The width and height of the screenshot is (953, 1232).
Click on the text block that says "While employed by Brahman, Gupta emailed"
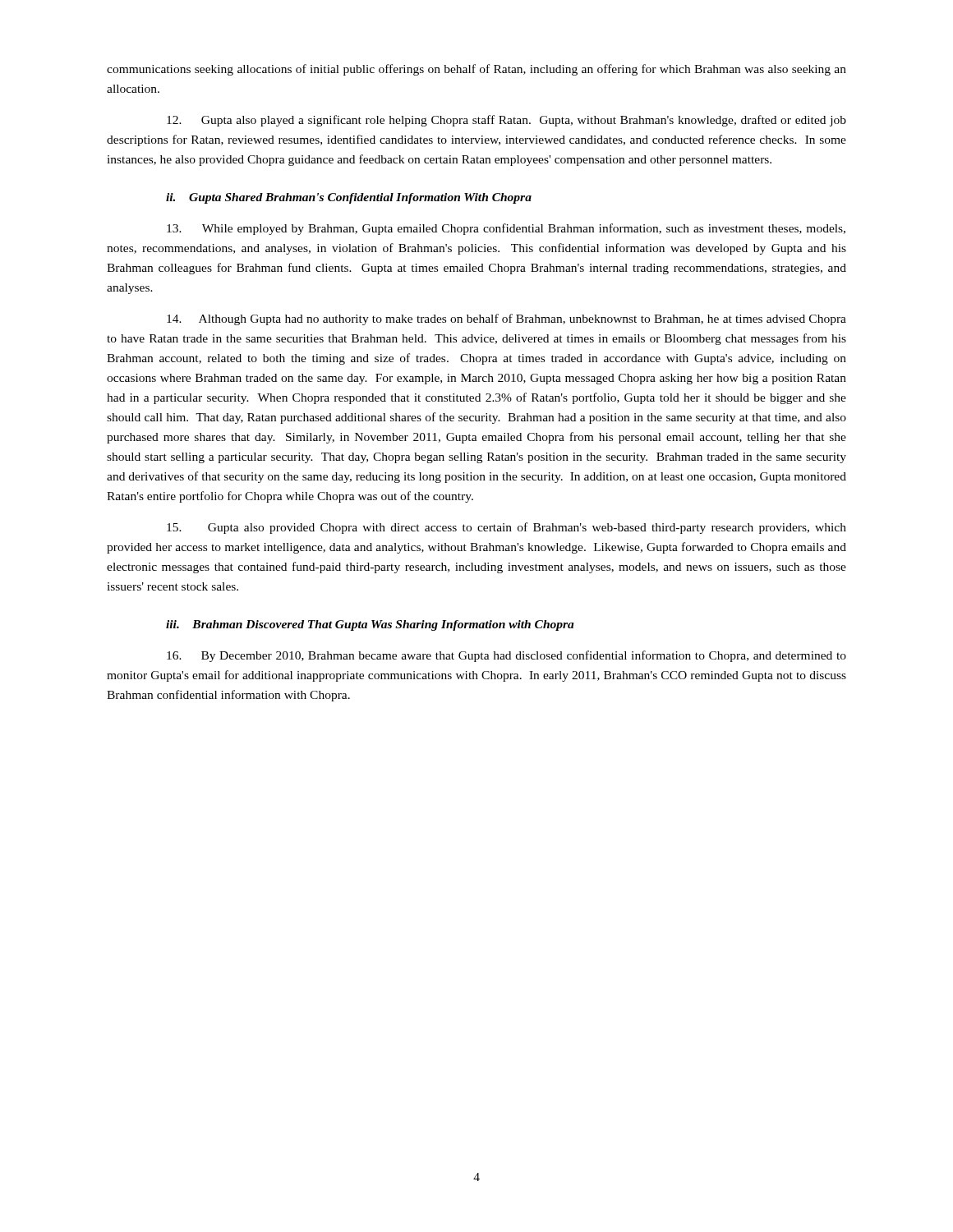point(476,258)
